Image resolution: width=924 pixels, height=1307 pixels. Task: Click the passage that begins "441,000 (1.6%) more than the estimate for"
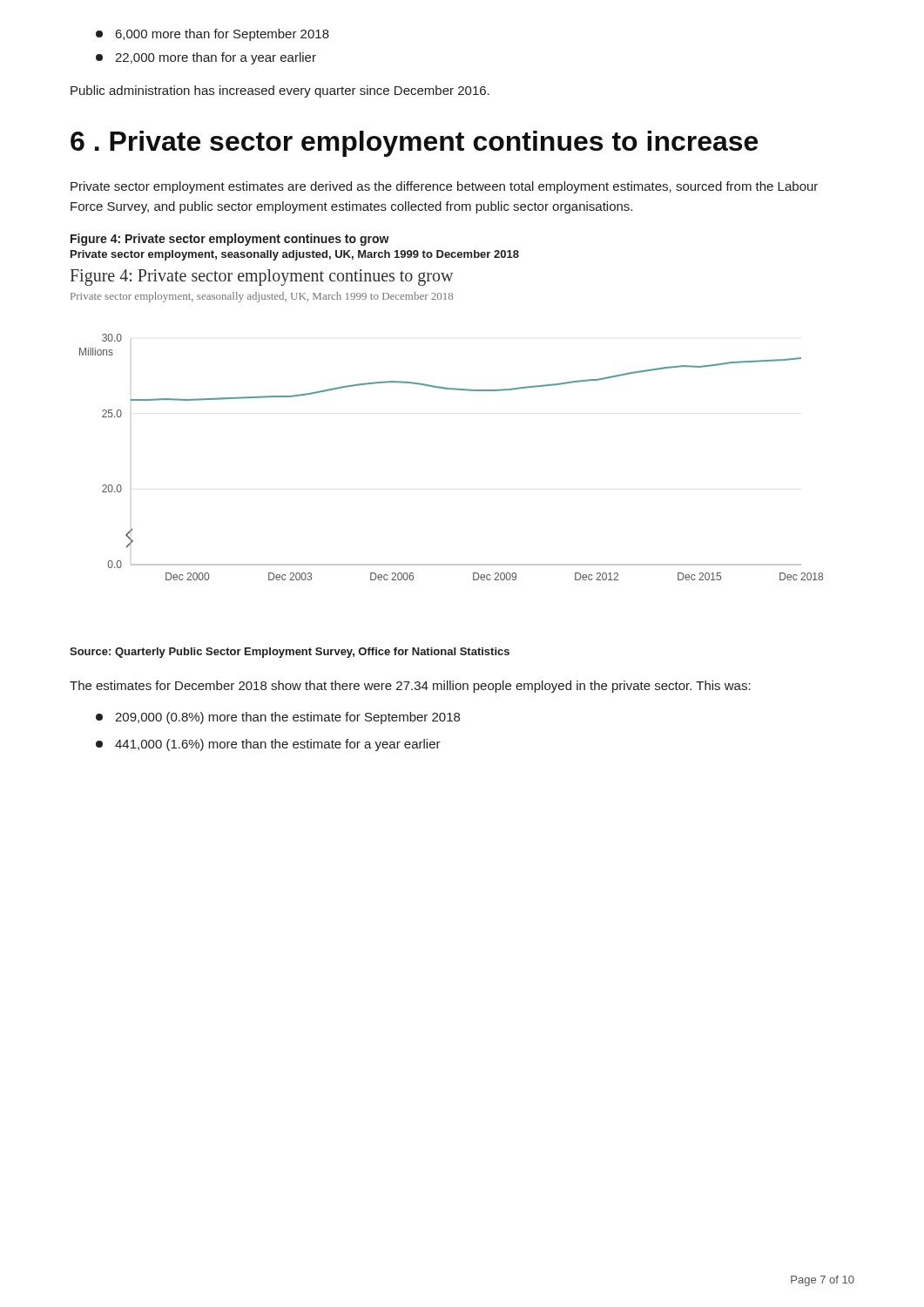click(268, 744)
